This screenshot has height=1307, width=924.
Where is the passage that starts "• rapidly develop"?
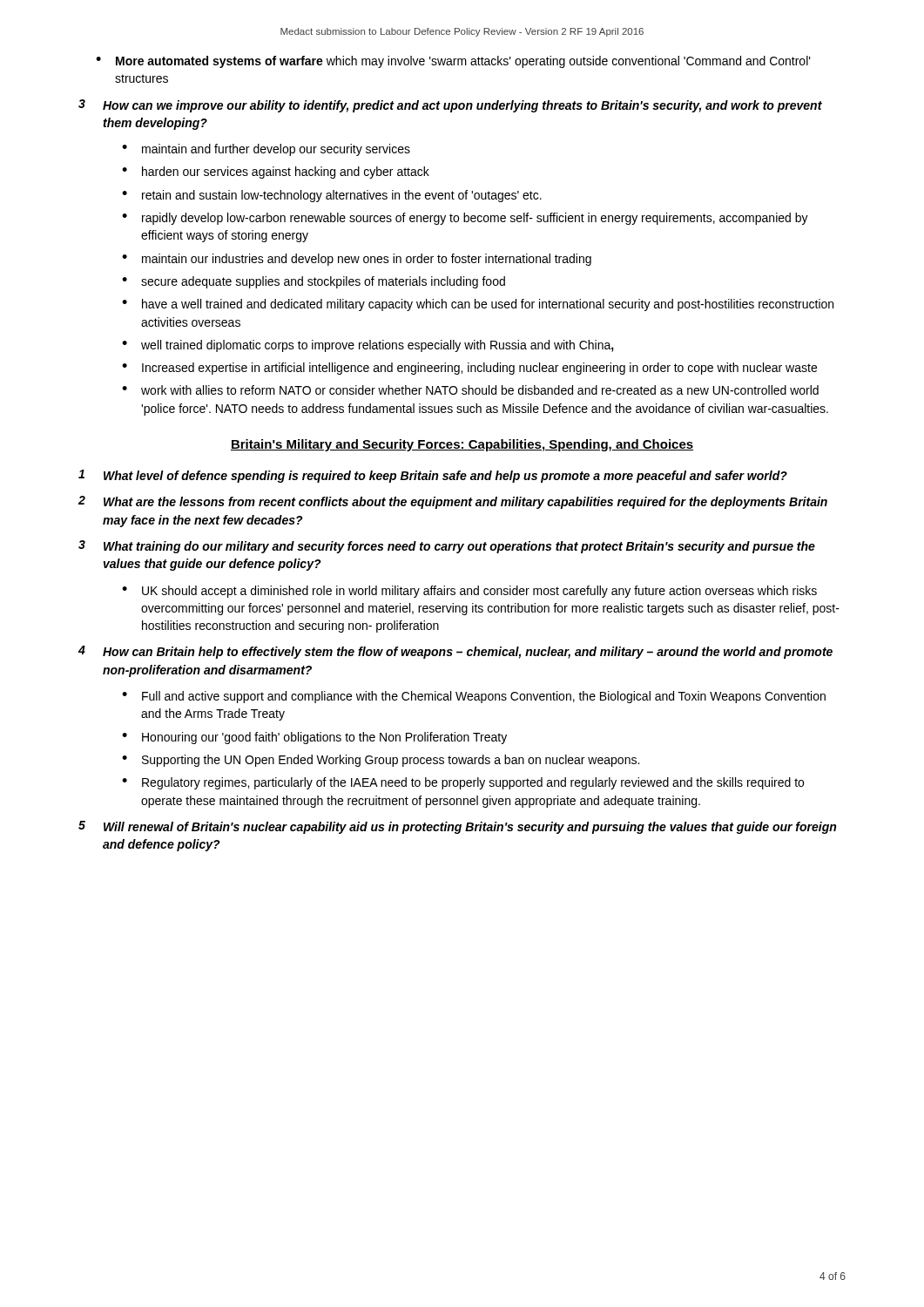pyautogui.click(x=484, y=227)
